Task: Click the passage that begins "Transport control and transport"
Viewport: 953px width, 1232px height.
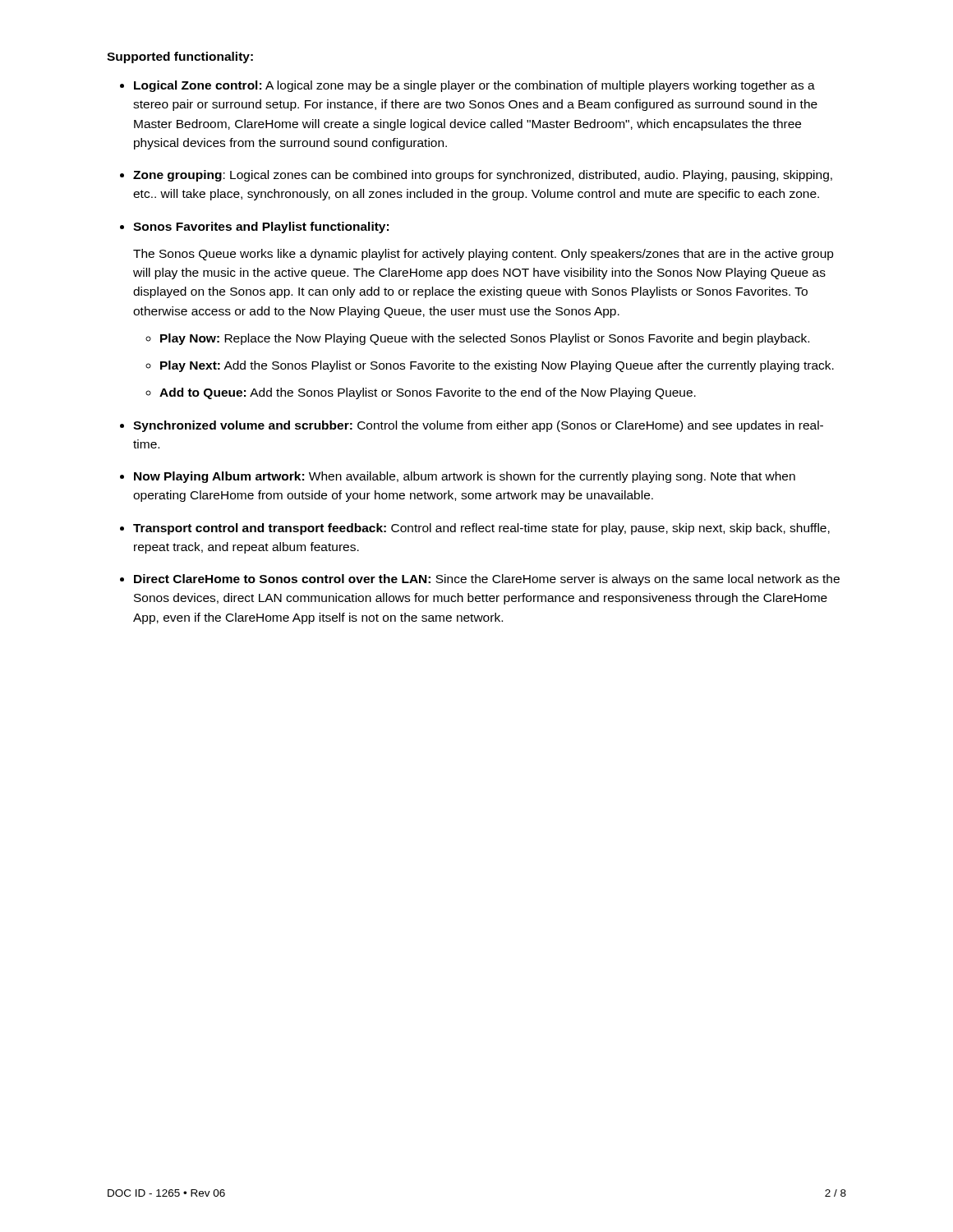Action: click(x=482, y=537)
